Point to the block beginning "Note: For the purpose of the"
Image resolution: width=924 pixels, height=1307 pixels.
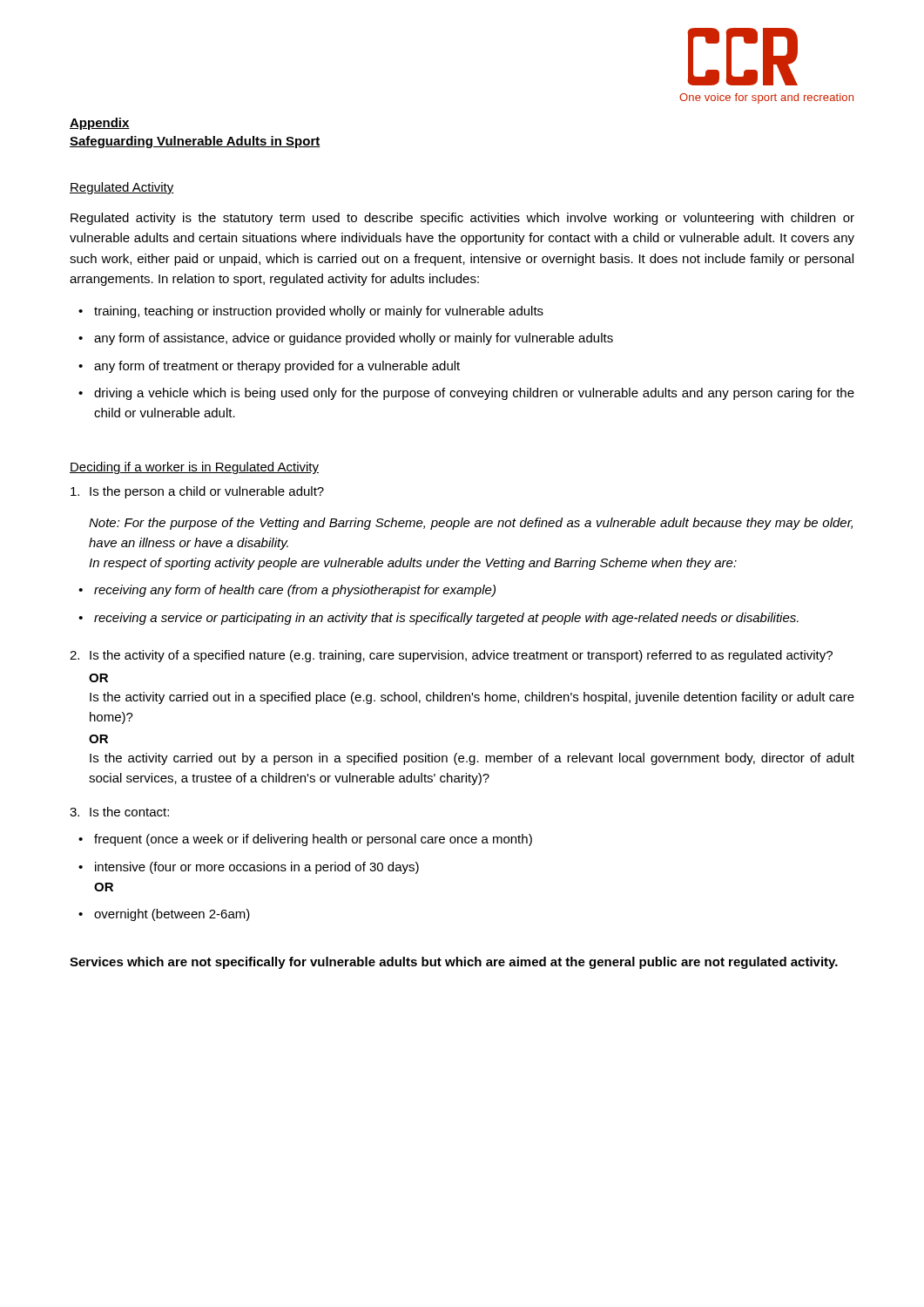point(471,524)
